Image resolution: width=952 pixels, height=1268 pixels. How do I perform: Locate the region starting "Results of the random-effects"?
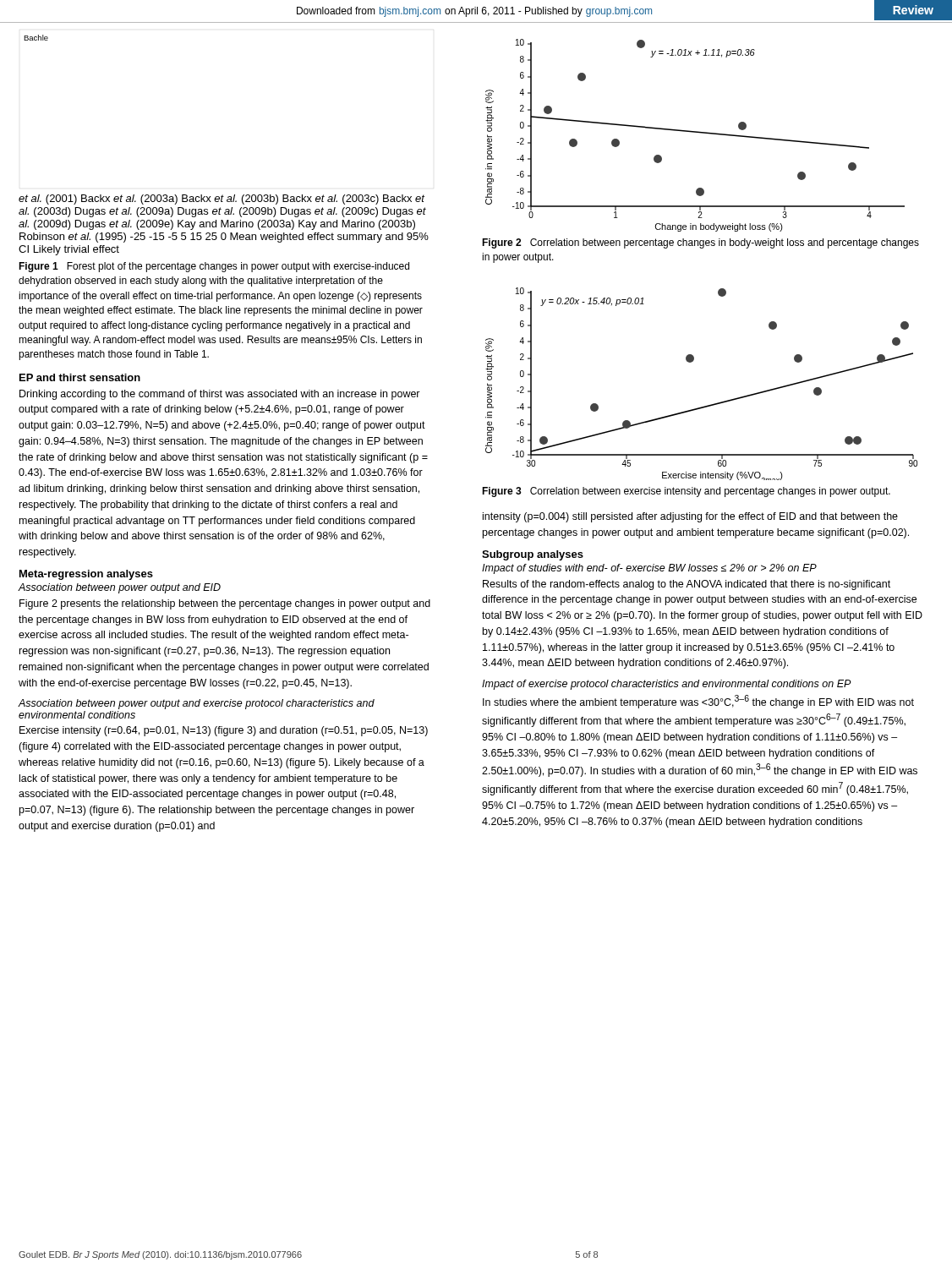click(x=702, y=623)
